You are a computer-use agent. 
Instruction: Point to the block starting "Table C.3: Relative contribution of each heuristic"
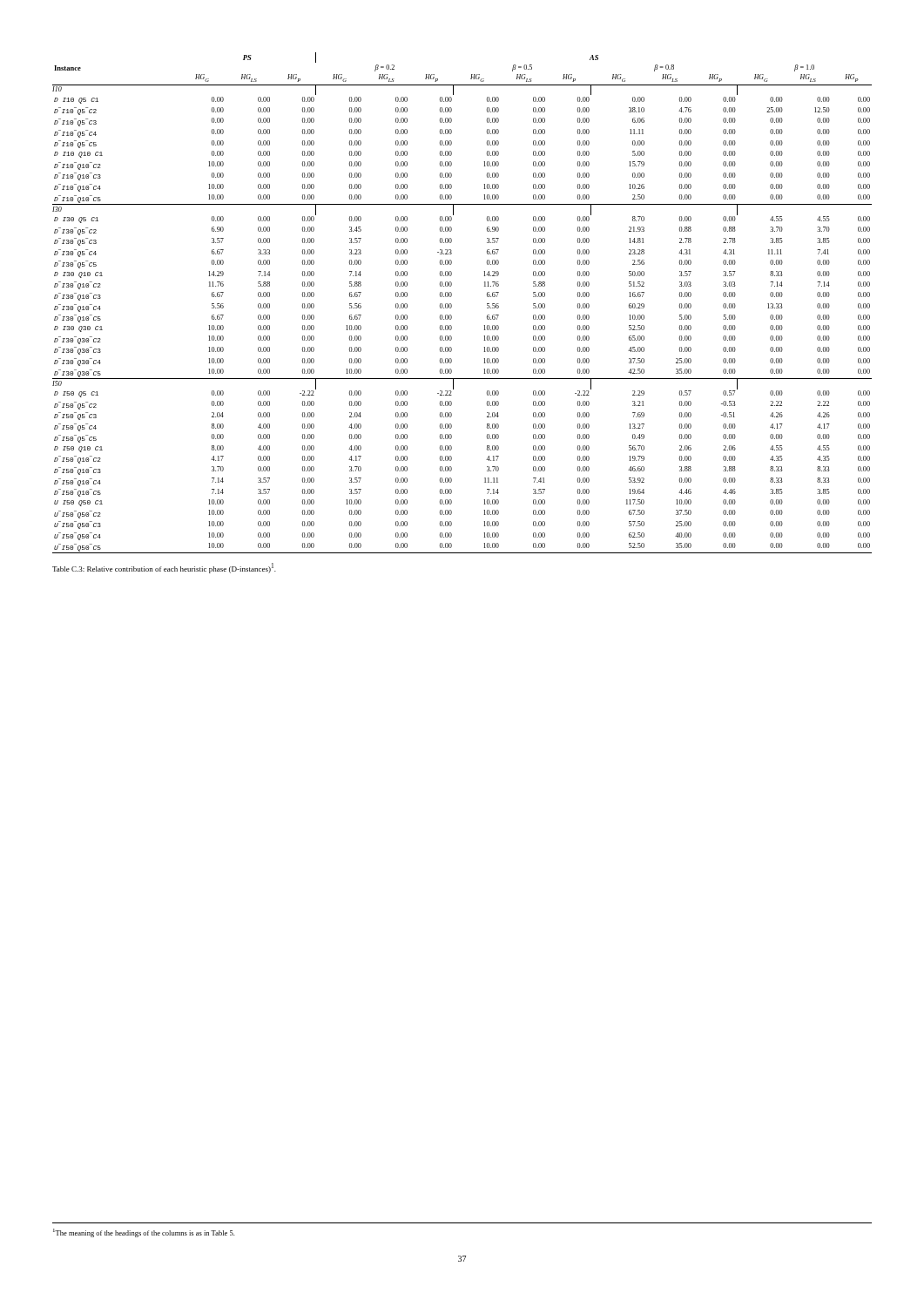[x=164, y=568]
